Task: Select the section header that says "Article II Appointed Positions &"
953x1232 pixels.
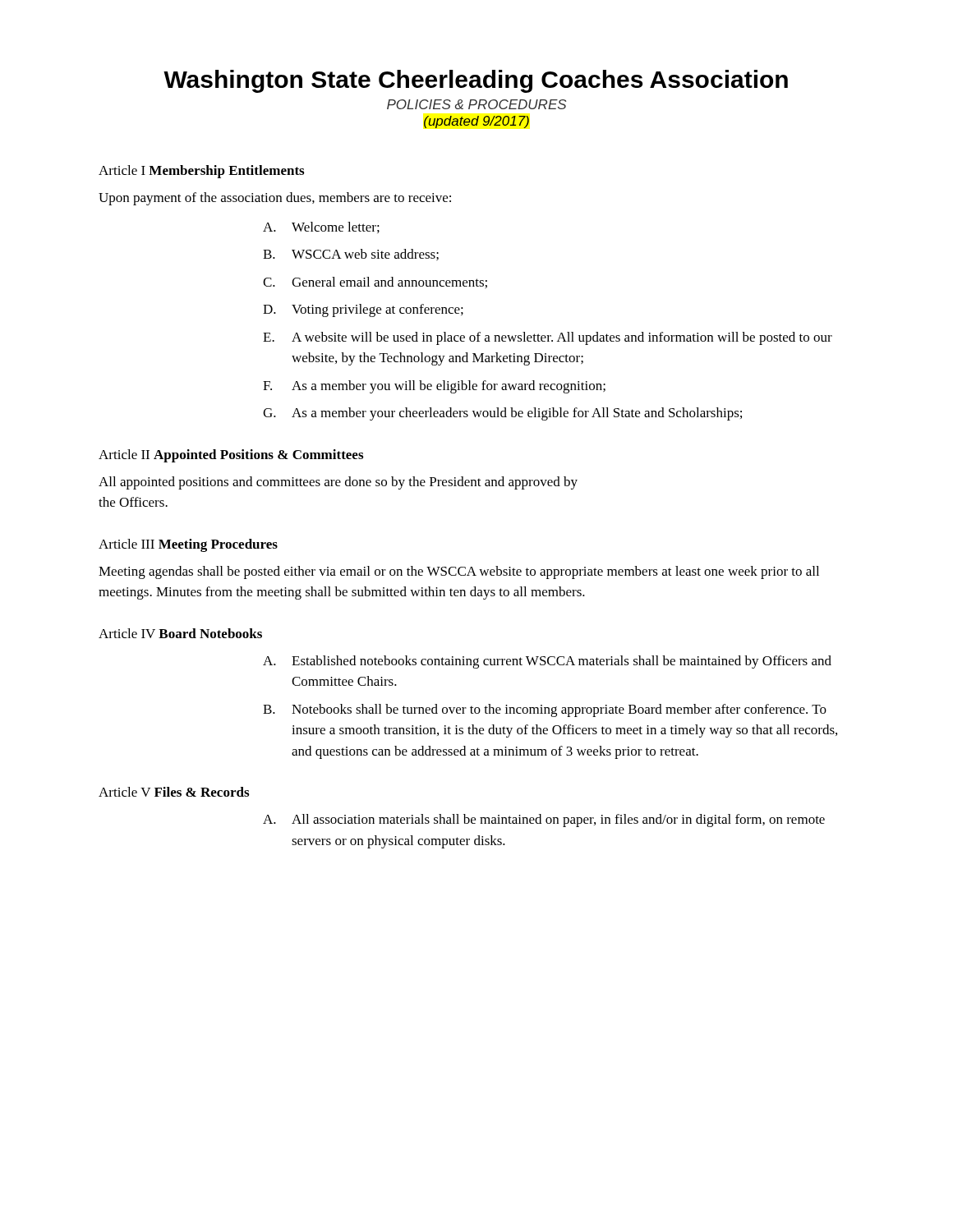Action: point(231,454)
